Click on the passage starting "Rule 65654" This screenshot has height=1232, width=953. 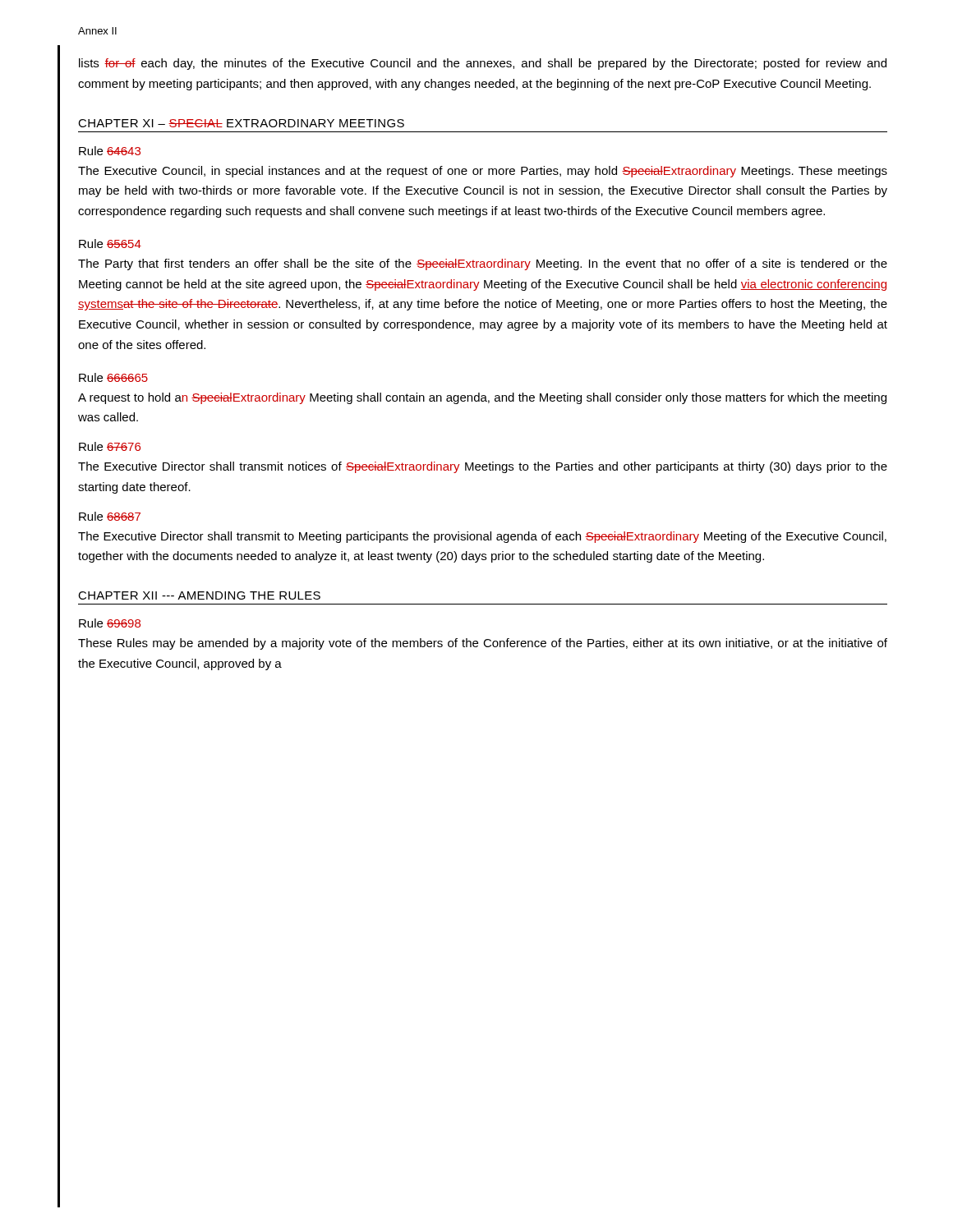coord(110,243)
